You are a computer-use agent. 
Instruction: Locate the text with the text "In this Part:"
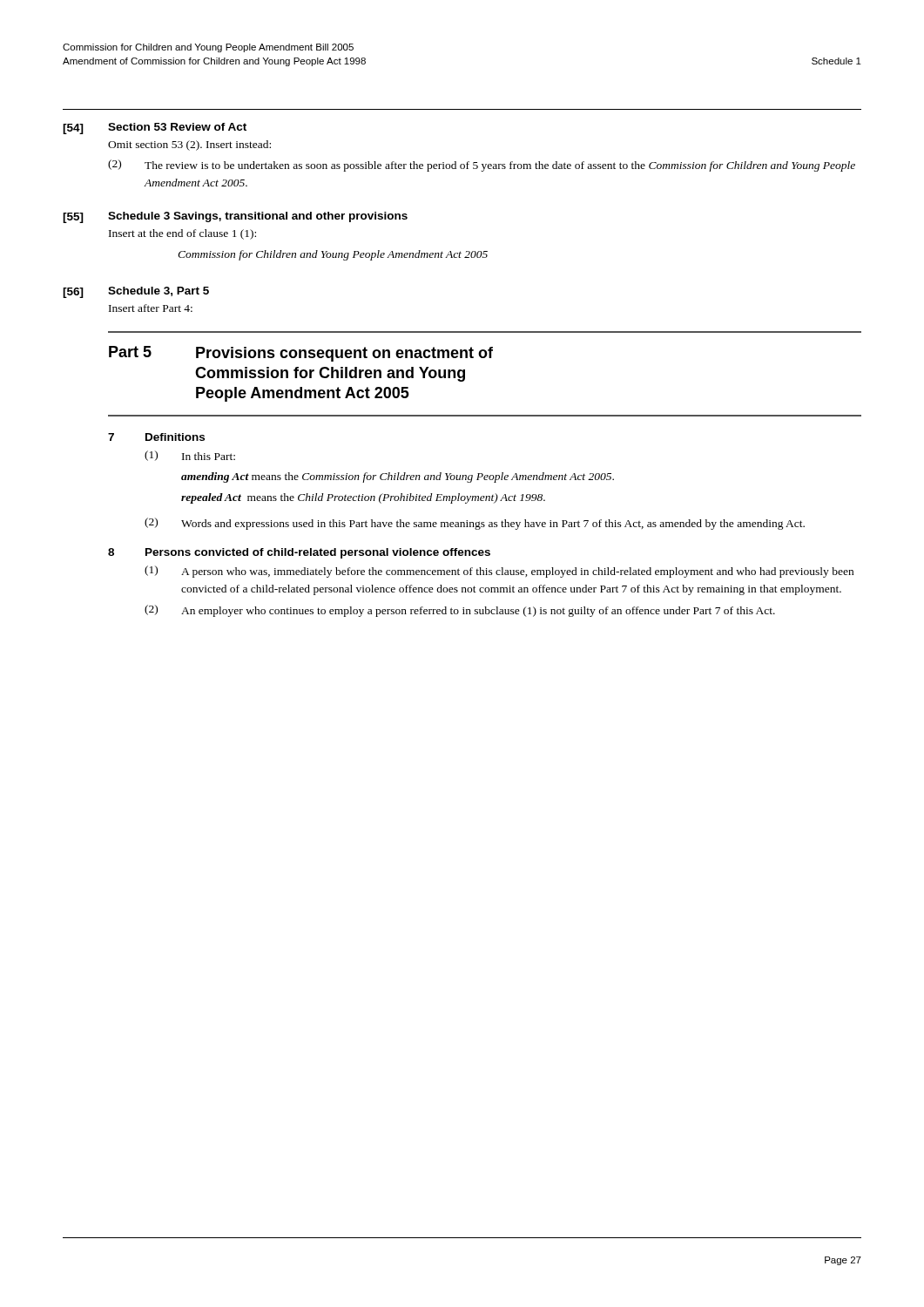click(209, 456)
